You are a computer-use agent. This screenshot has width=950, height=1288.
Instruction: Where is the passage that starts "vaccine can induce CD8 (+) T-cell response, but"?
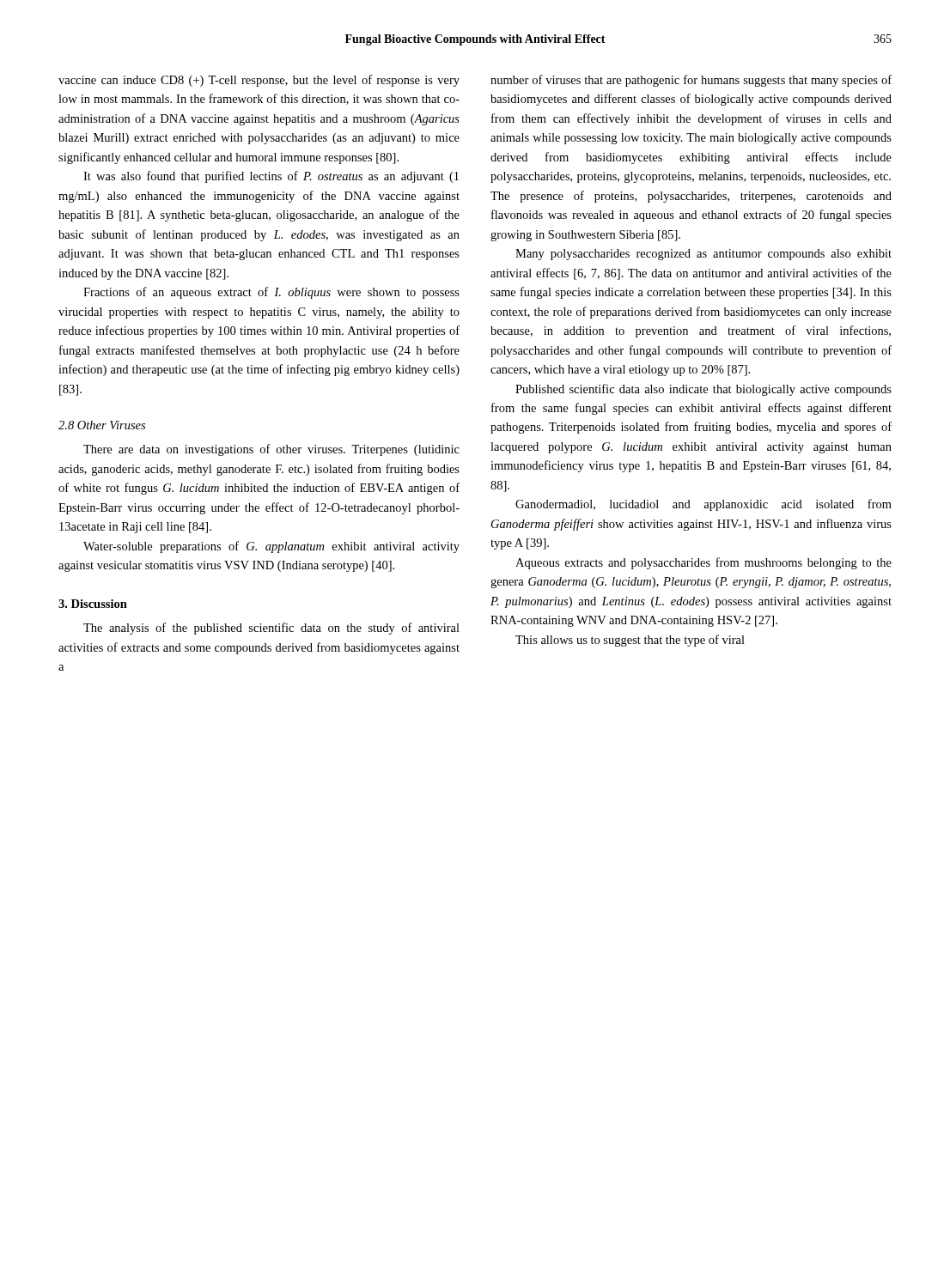[259, 119]
